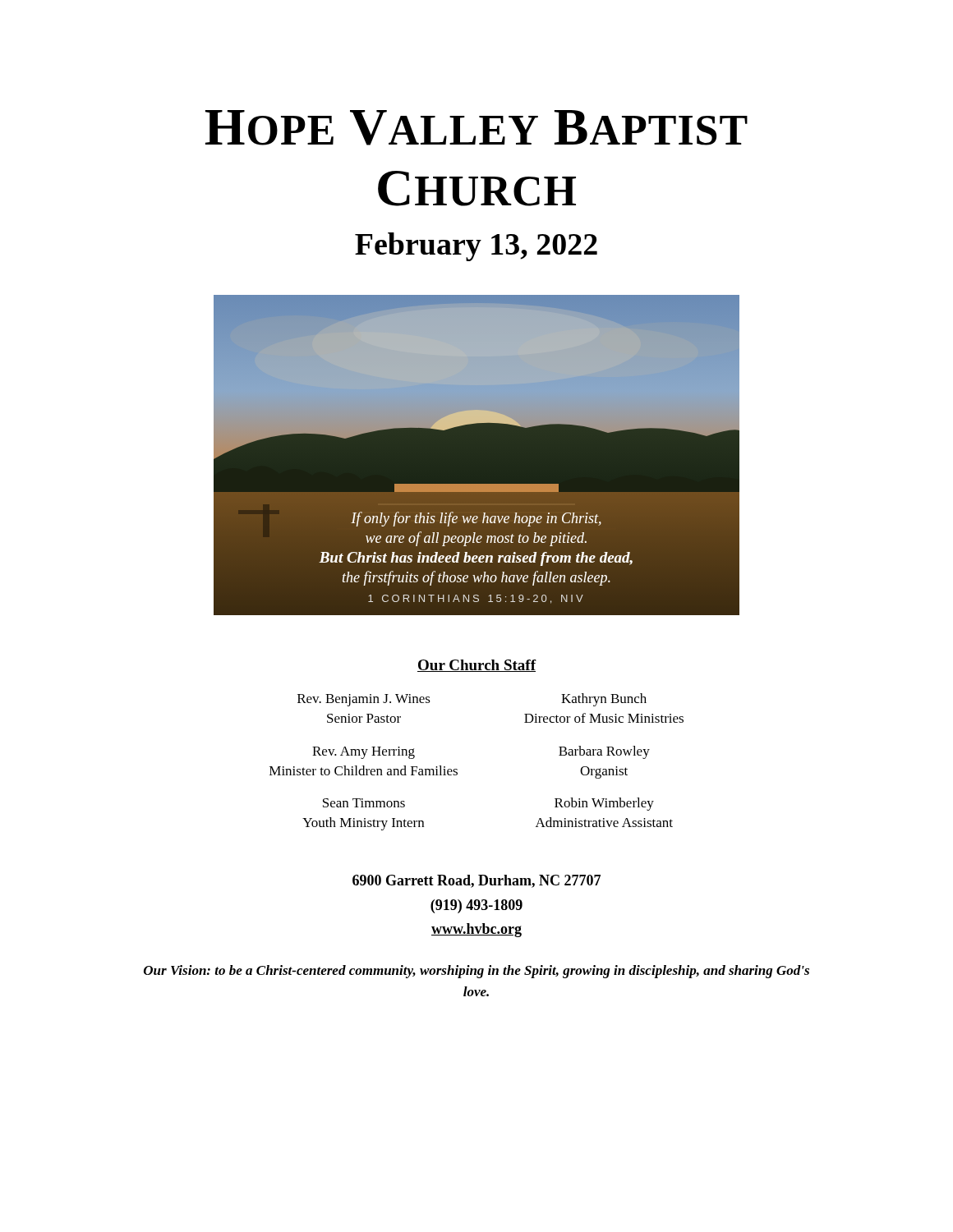
Task: Locate the photo
Action: (476, 455)
